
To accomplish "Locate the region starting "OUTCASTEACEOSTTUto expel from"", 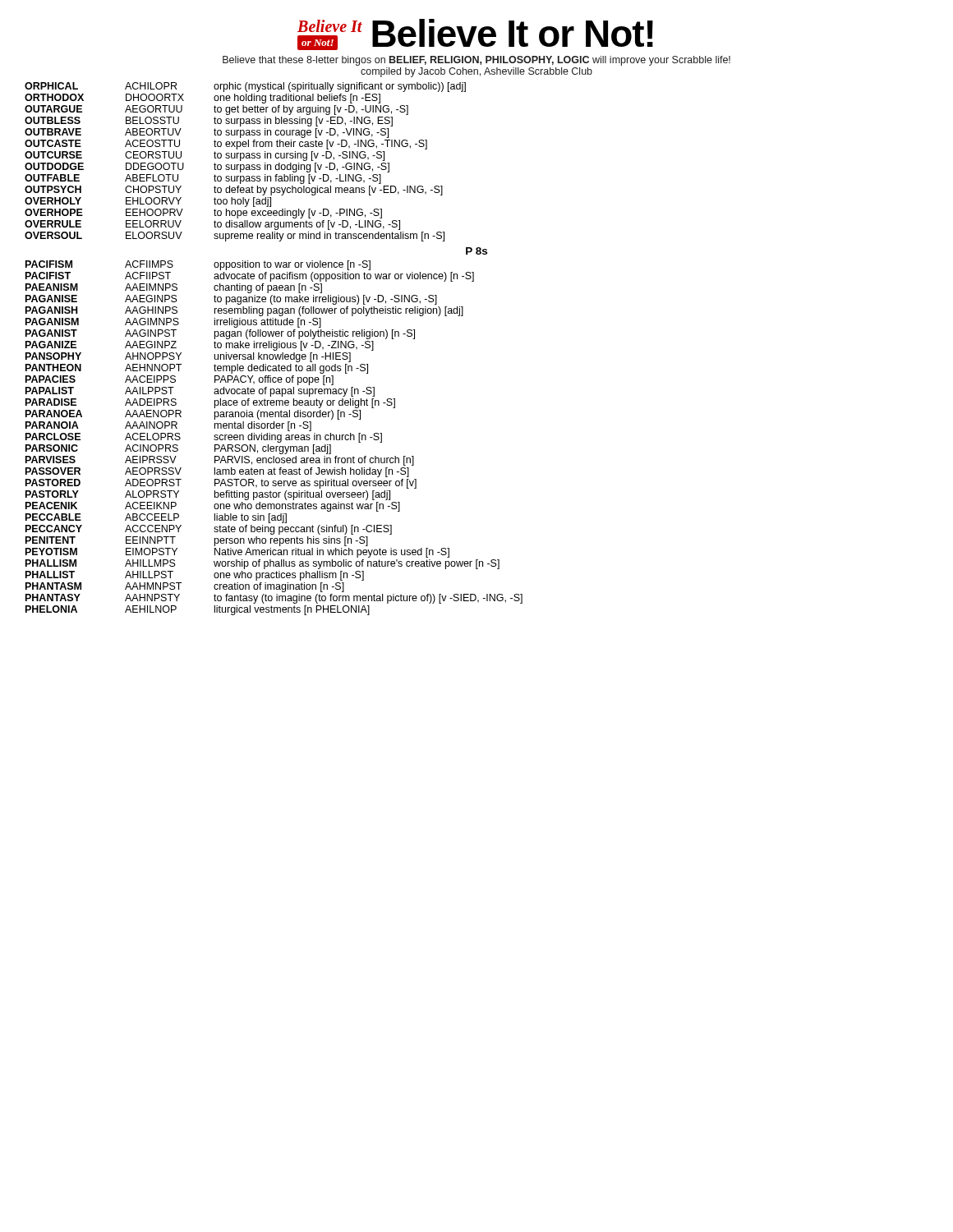I will tap(226, 145).
